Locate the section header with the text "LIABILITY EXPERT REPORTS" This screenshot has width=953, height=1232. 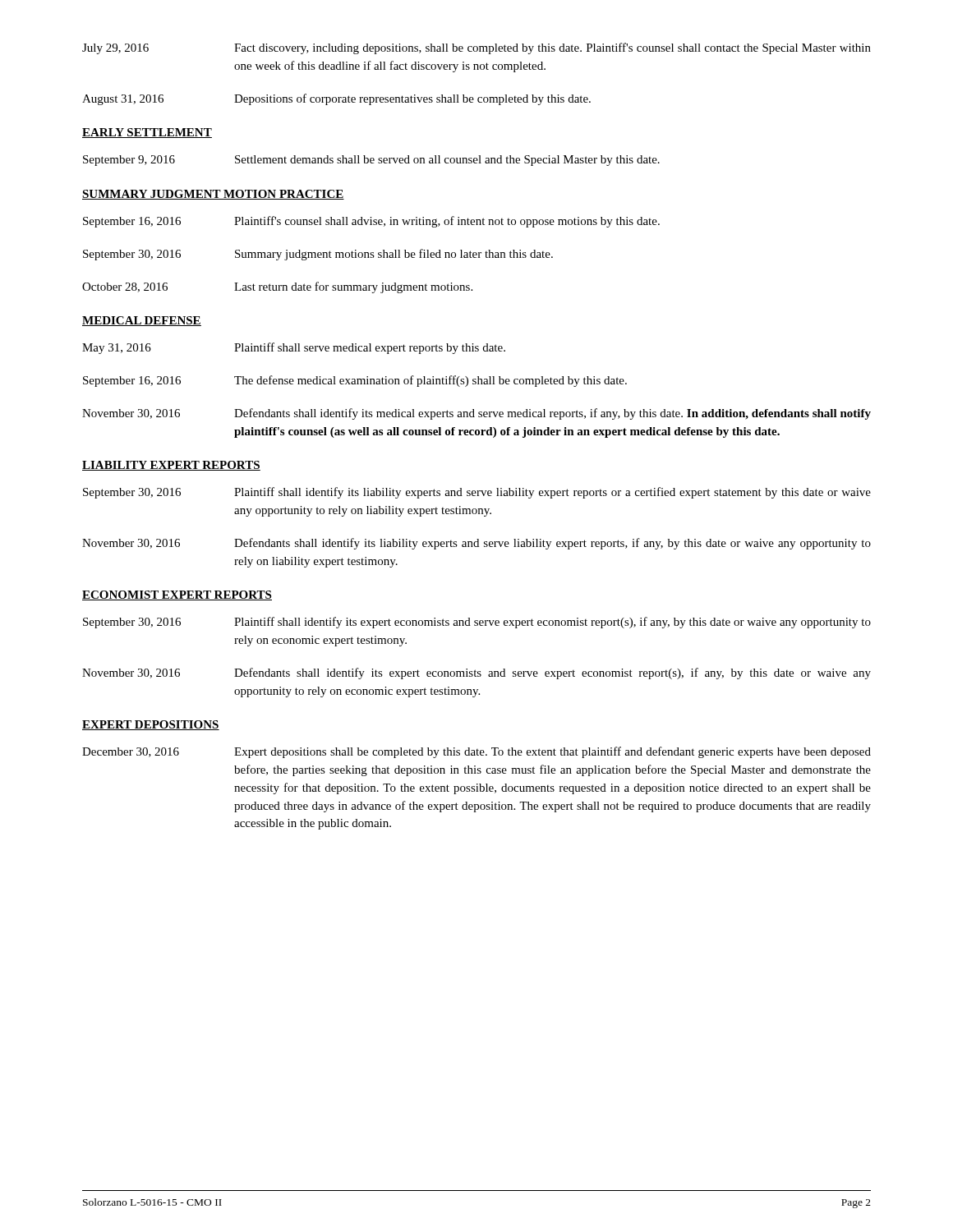(171, 465)
